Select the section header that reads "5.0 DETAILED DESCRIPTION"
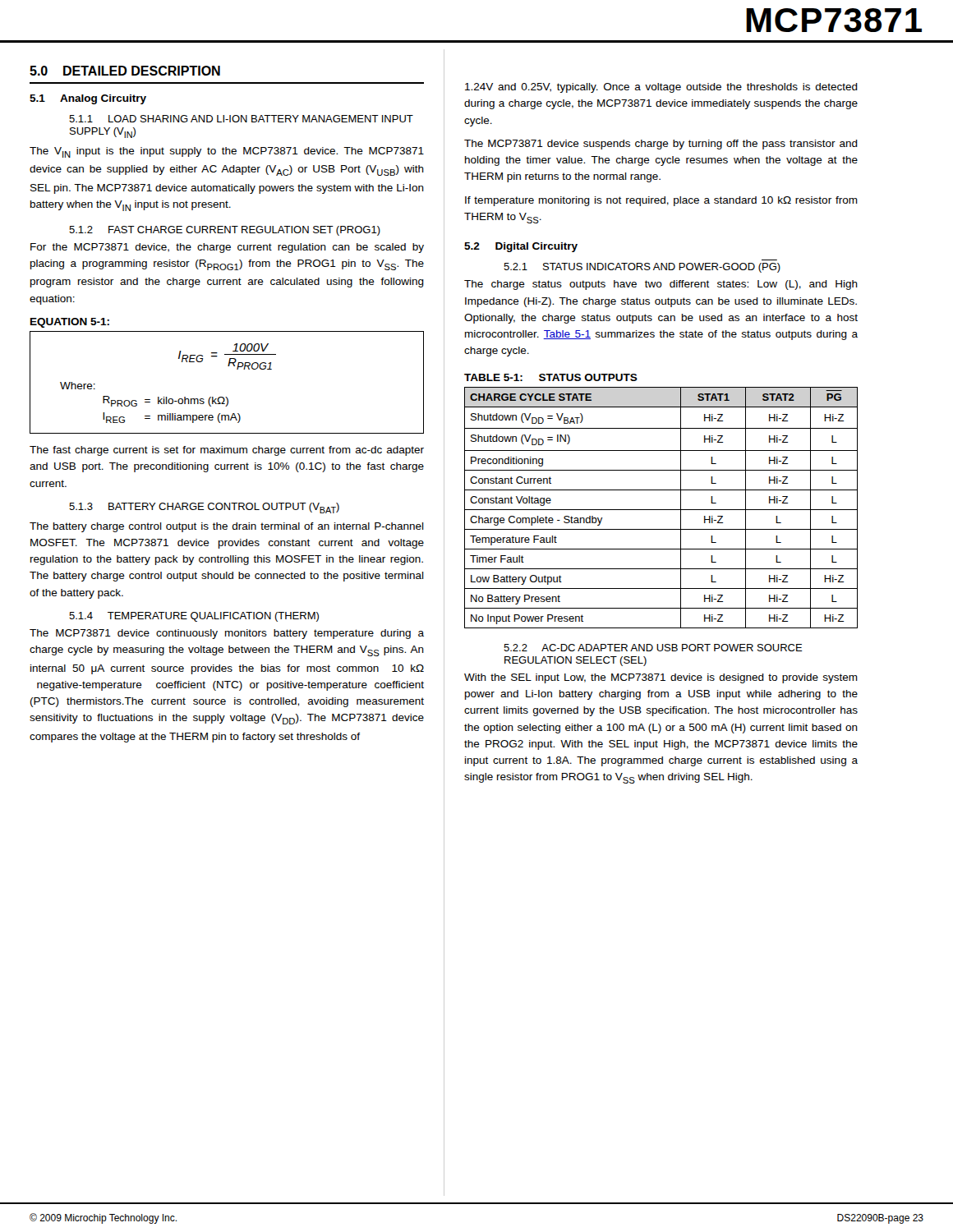The width and height of the screenshot is (953, 1232). click(125, 71)
